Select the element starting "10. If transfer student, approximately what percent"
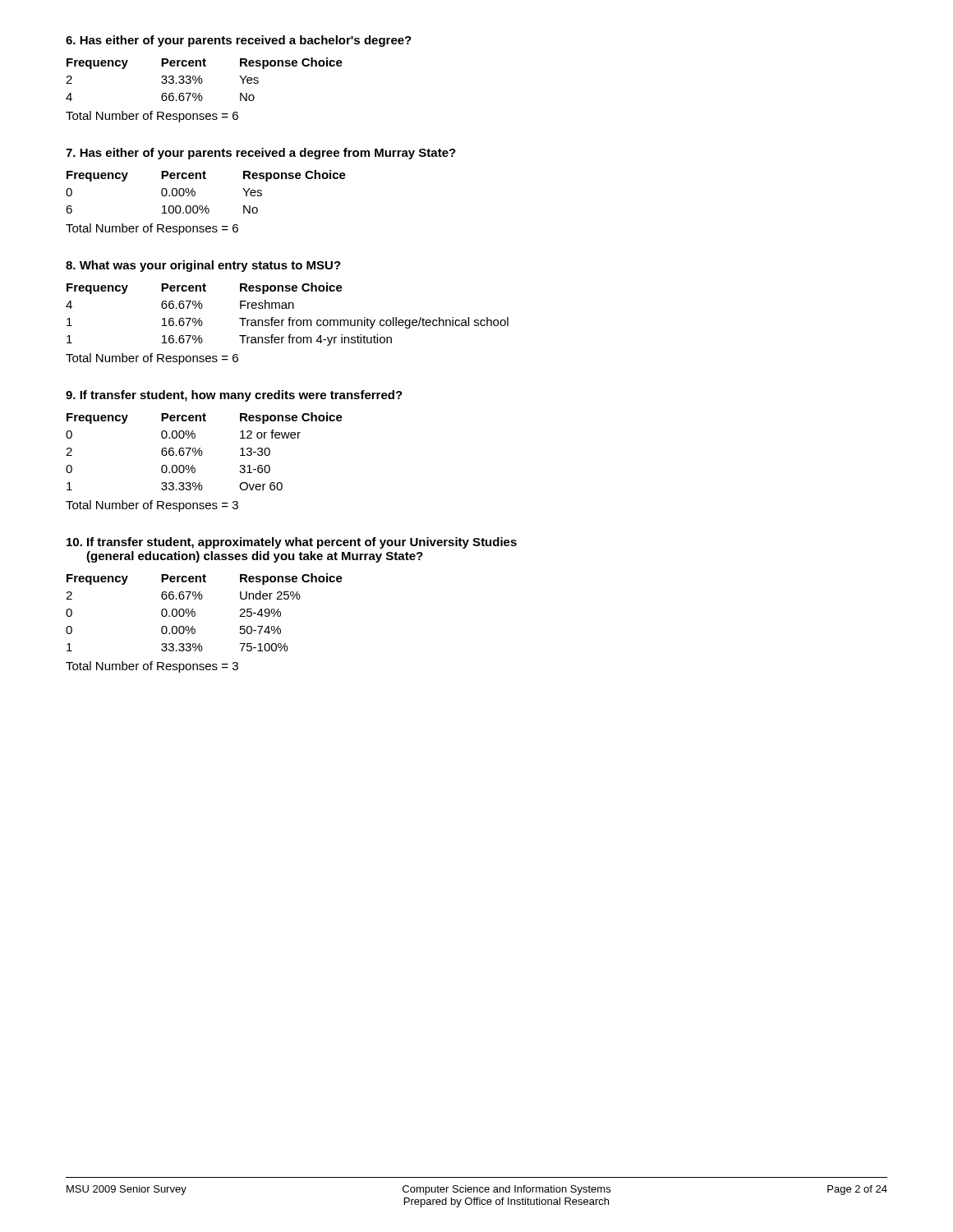This screenshot has height=1232, width=953. 291,549
